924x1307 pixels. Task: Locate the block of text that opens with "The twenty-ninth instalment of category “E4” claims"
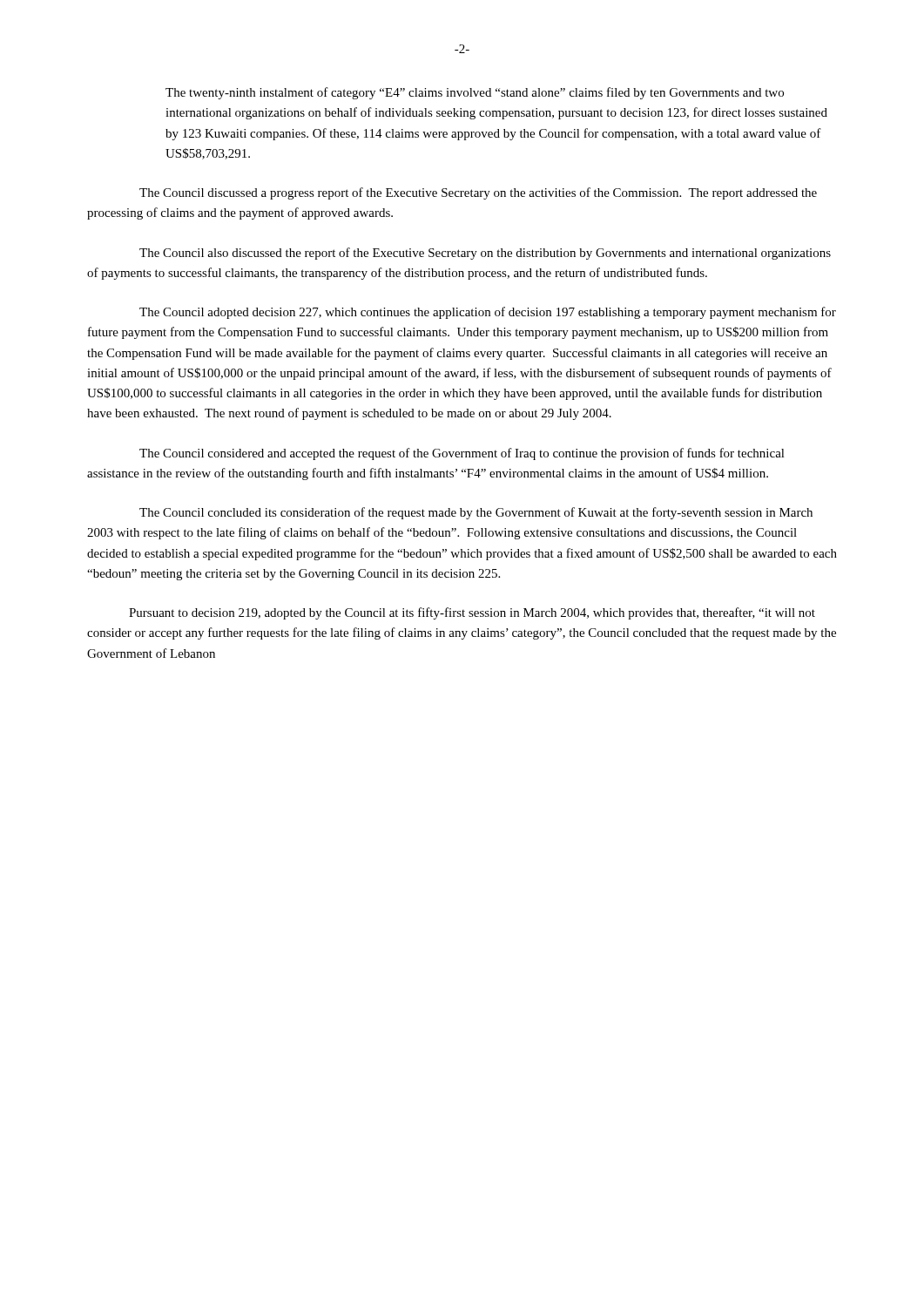coord(496,123)
